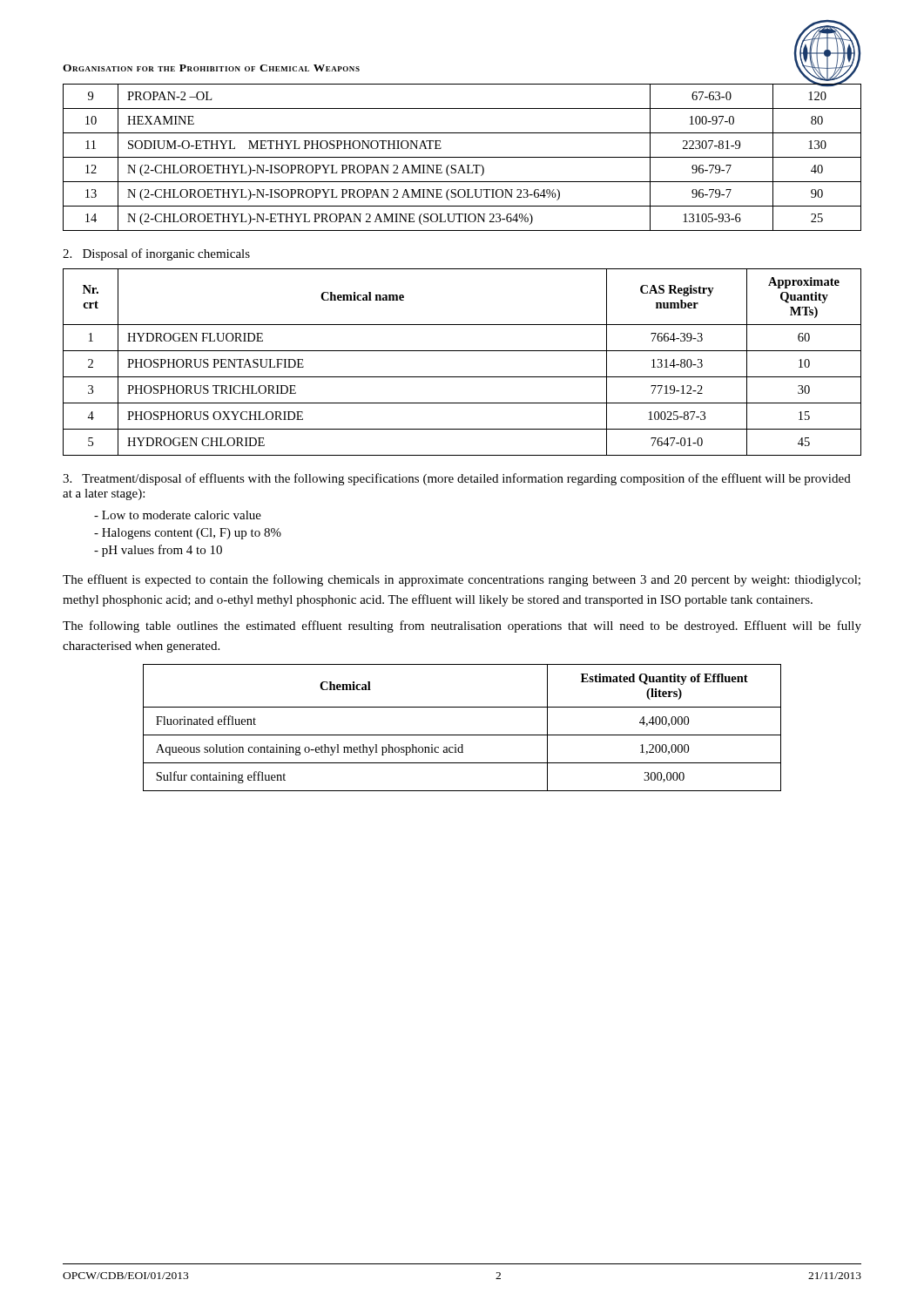Locate the element starting "2. Disposal of inorganic chemicals"
The width and height of the screenshot is (924, 1307).
click(156, 254)
